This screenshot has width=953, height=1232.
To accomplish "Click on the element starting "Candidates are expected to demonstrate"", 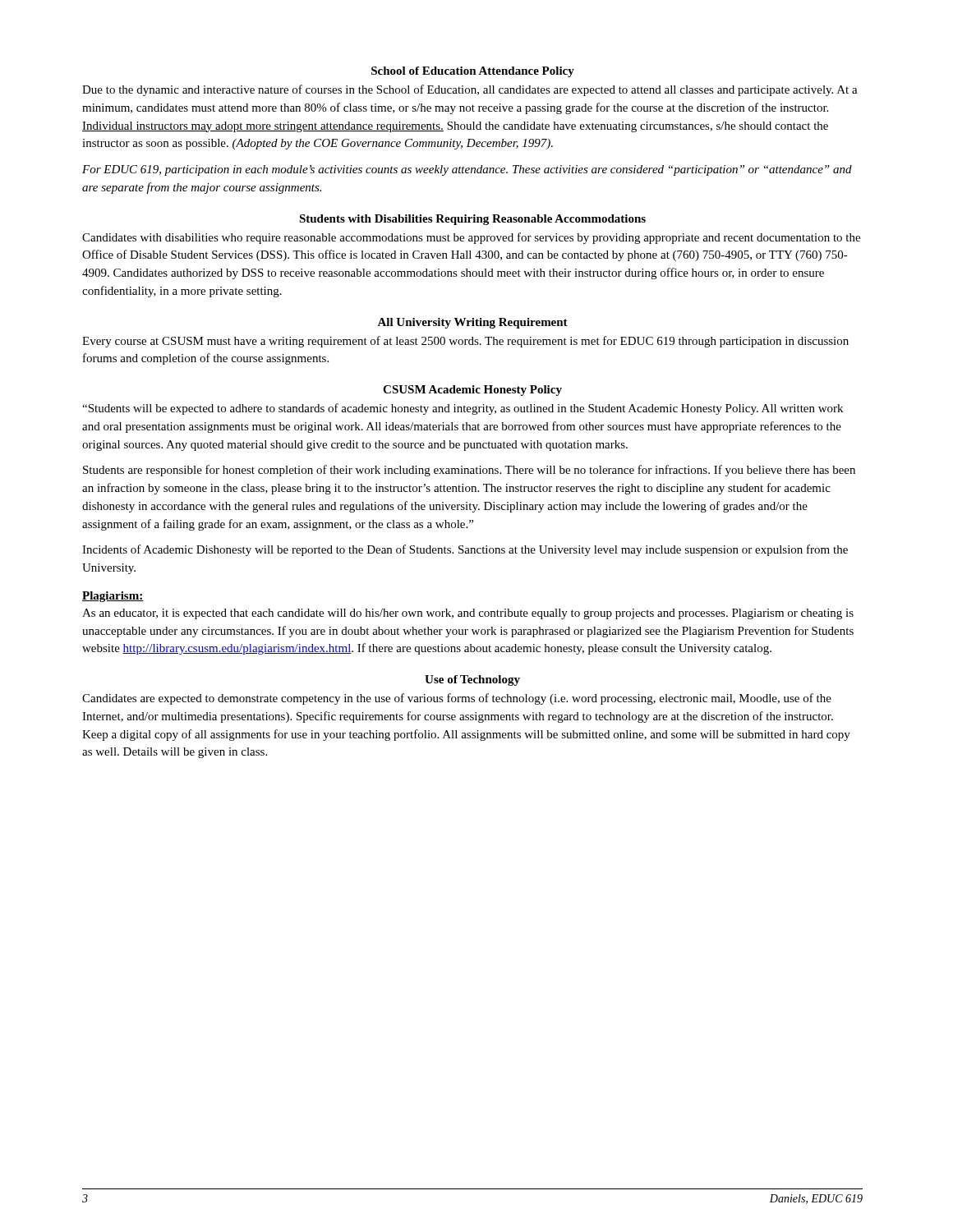I will [x=466, y=725].
